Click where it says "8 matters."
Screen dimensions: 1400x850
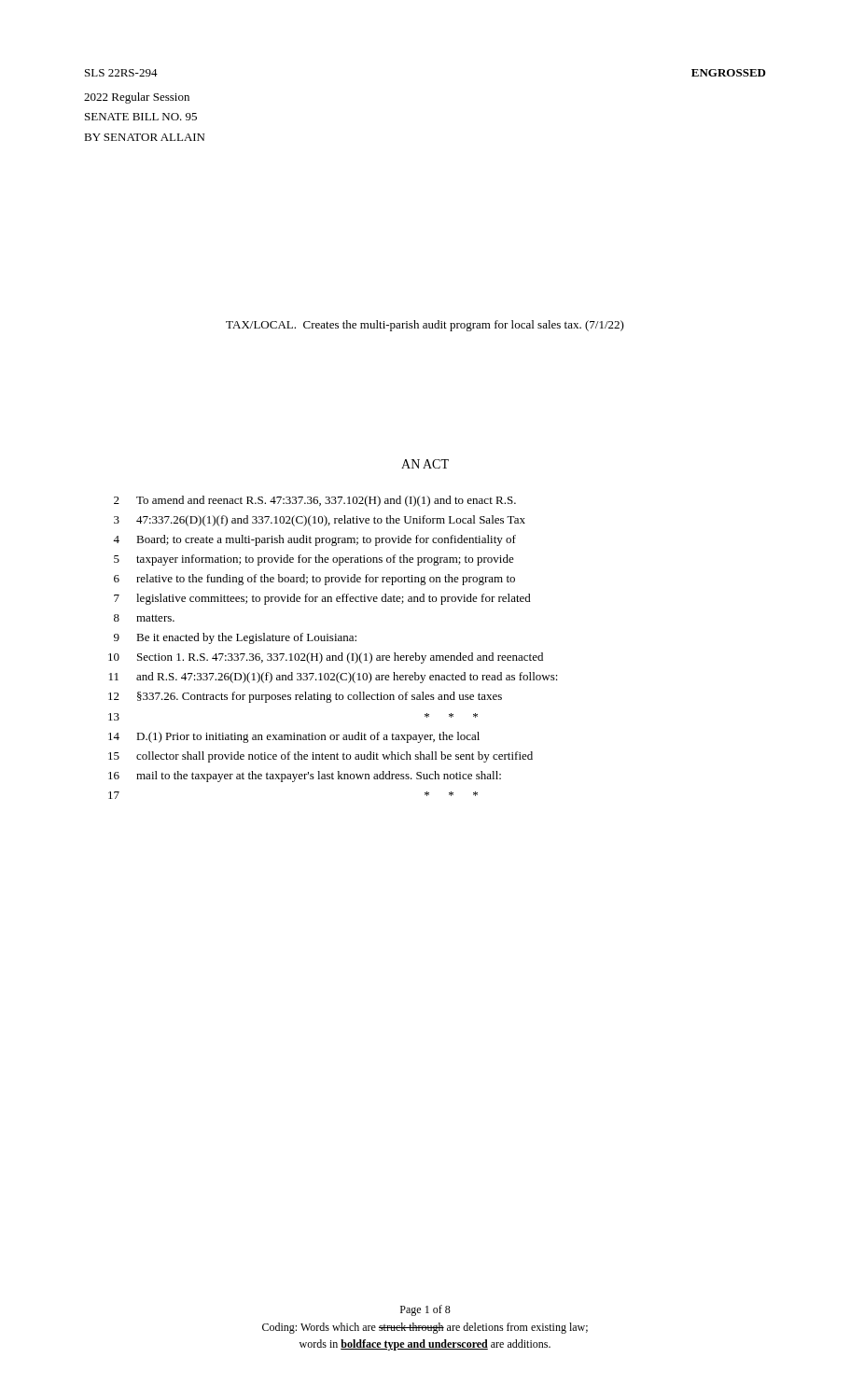(144, 618)
